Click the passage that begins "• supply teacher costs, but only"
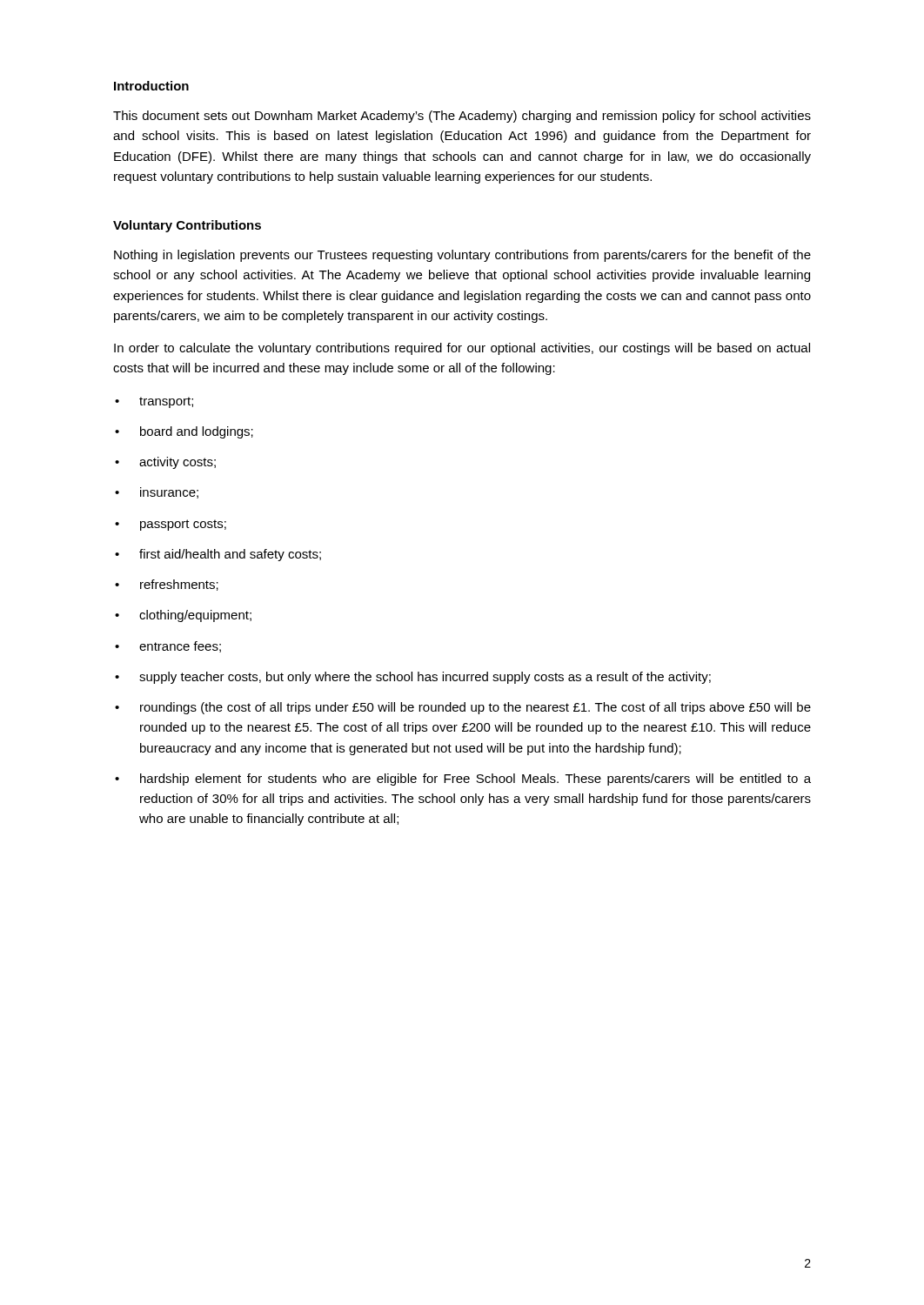 462,676
